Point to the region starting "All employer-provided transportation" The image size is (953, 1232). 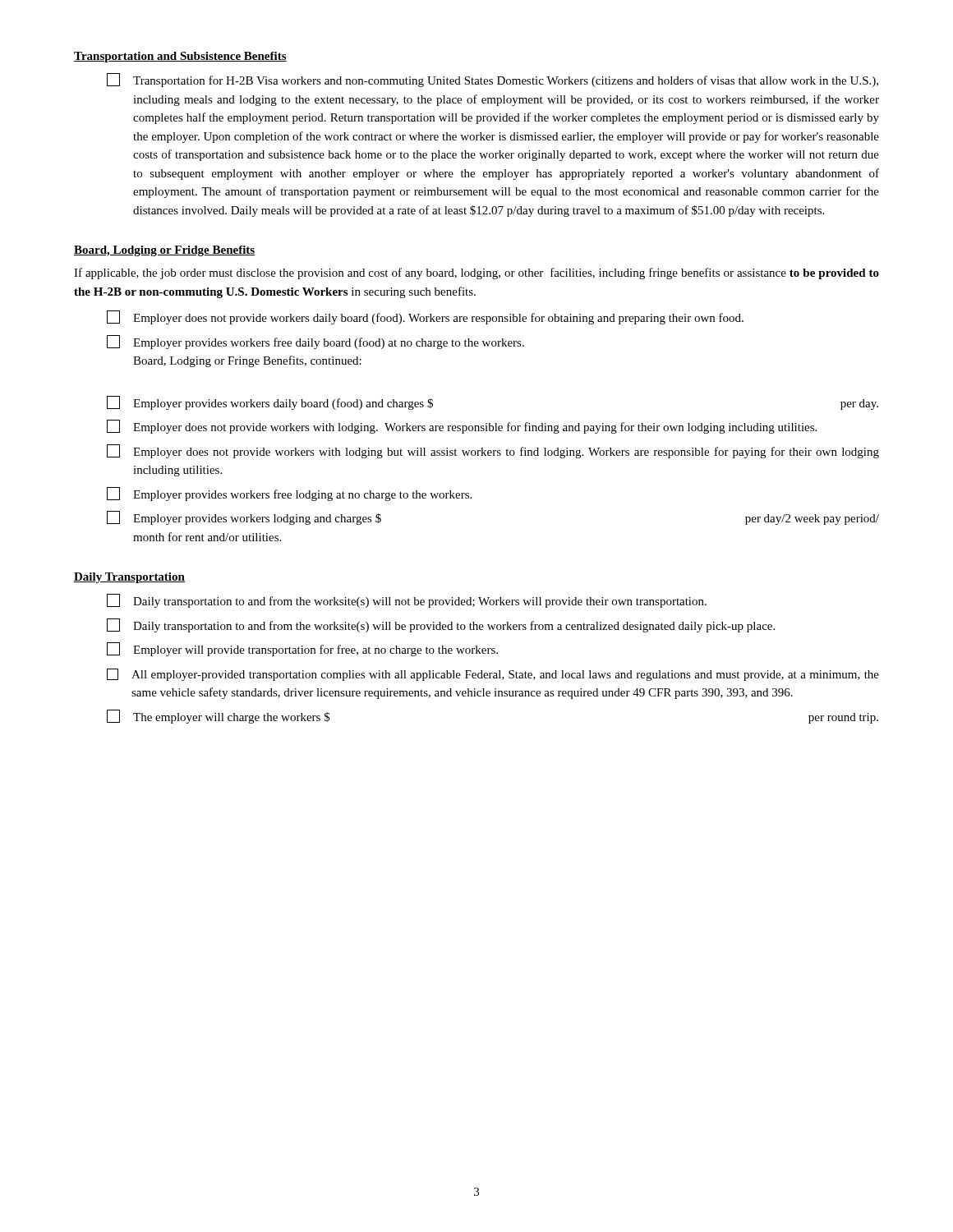pyautogui.click(x=493, y=683)
